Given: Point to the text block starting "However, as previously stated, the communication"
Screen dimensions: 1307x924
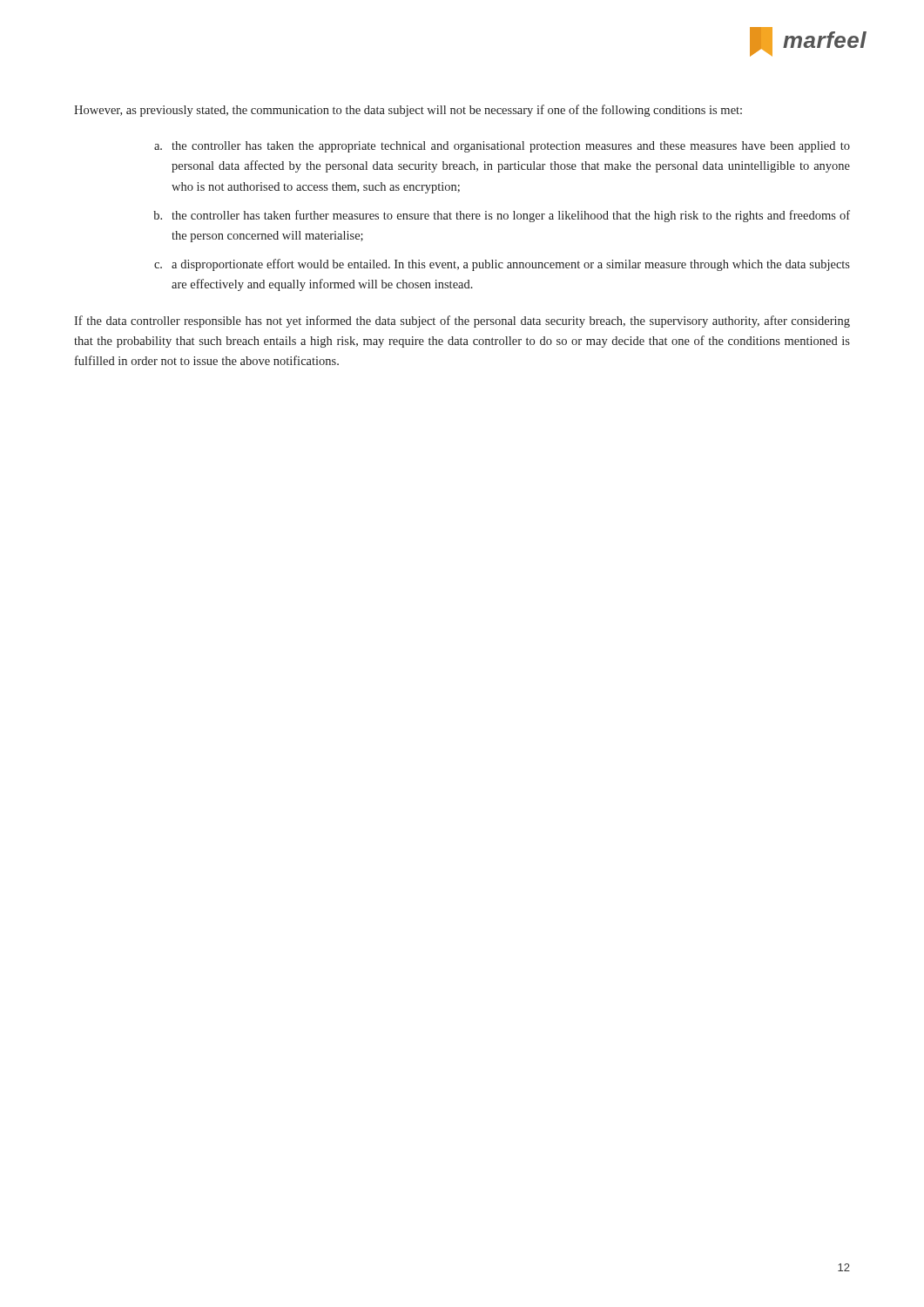Looking at the screenshot, I should click(409, 110).
